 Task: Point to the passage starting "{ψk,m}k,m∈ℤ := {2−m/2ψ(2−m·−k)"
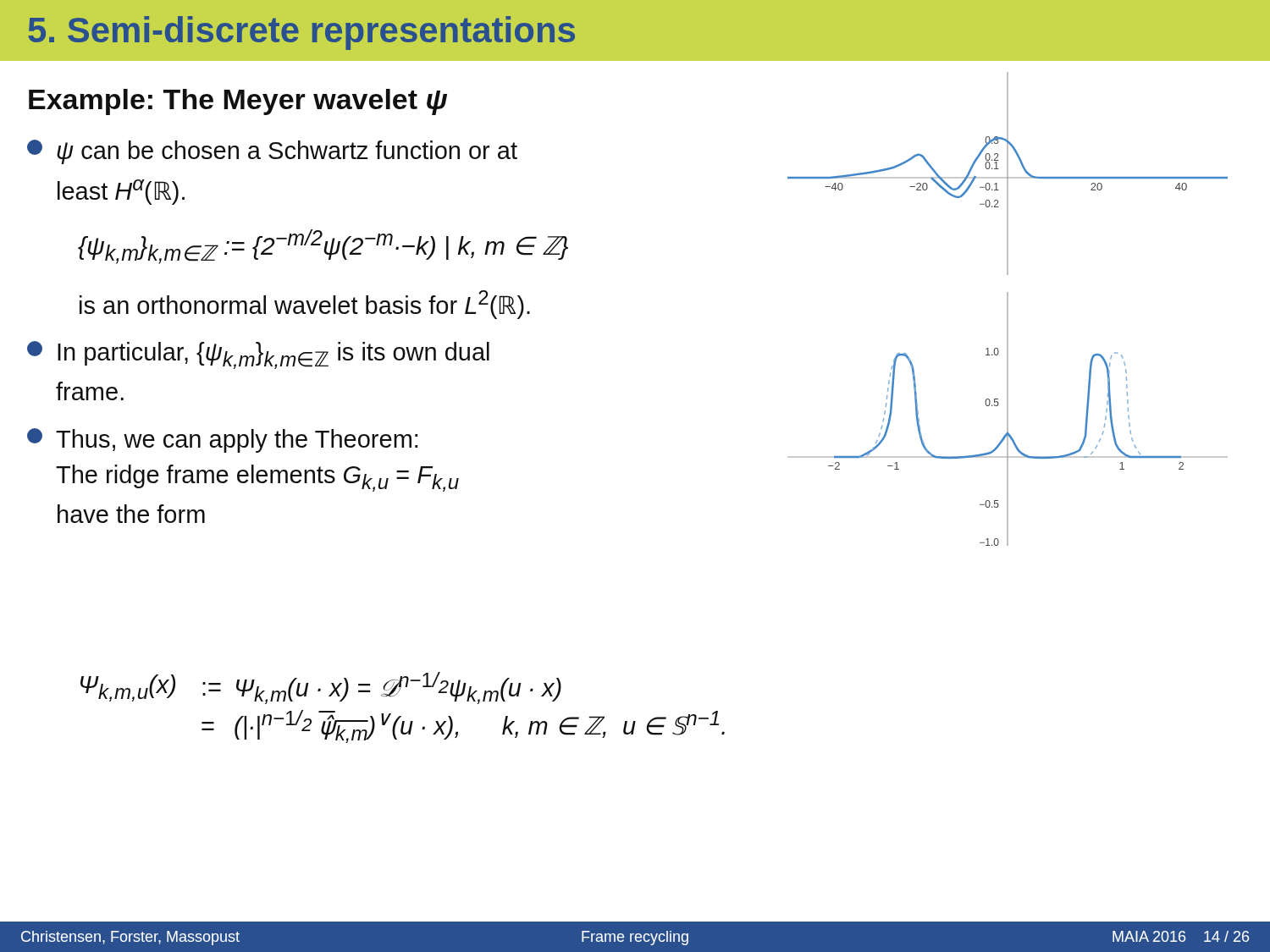323,245
